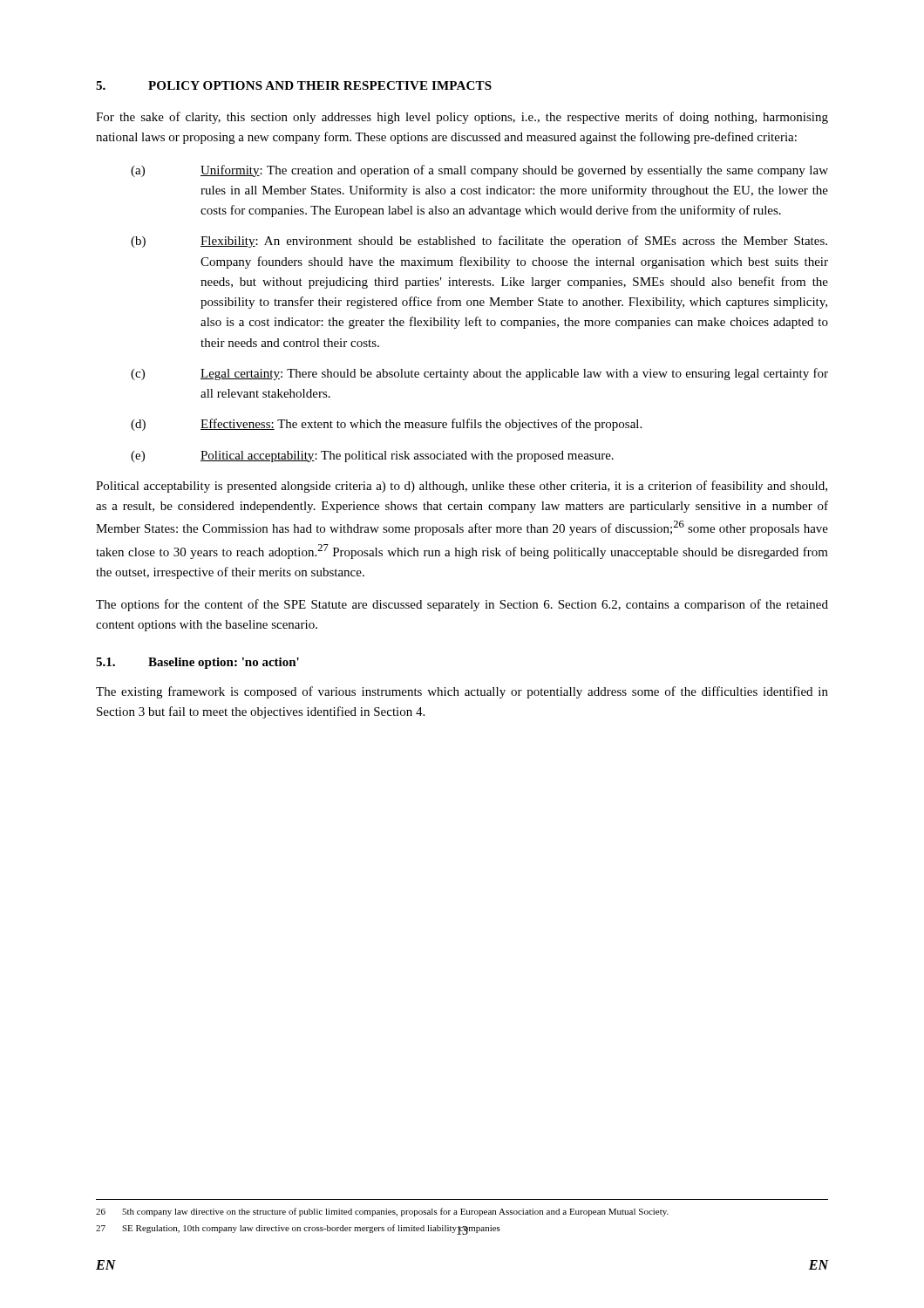Point to the passage starting "For the sake of"
This screenshot has width=924, height=1308.
pyautogui.click(x=462, y=127)
